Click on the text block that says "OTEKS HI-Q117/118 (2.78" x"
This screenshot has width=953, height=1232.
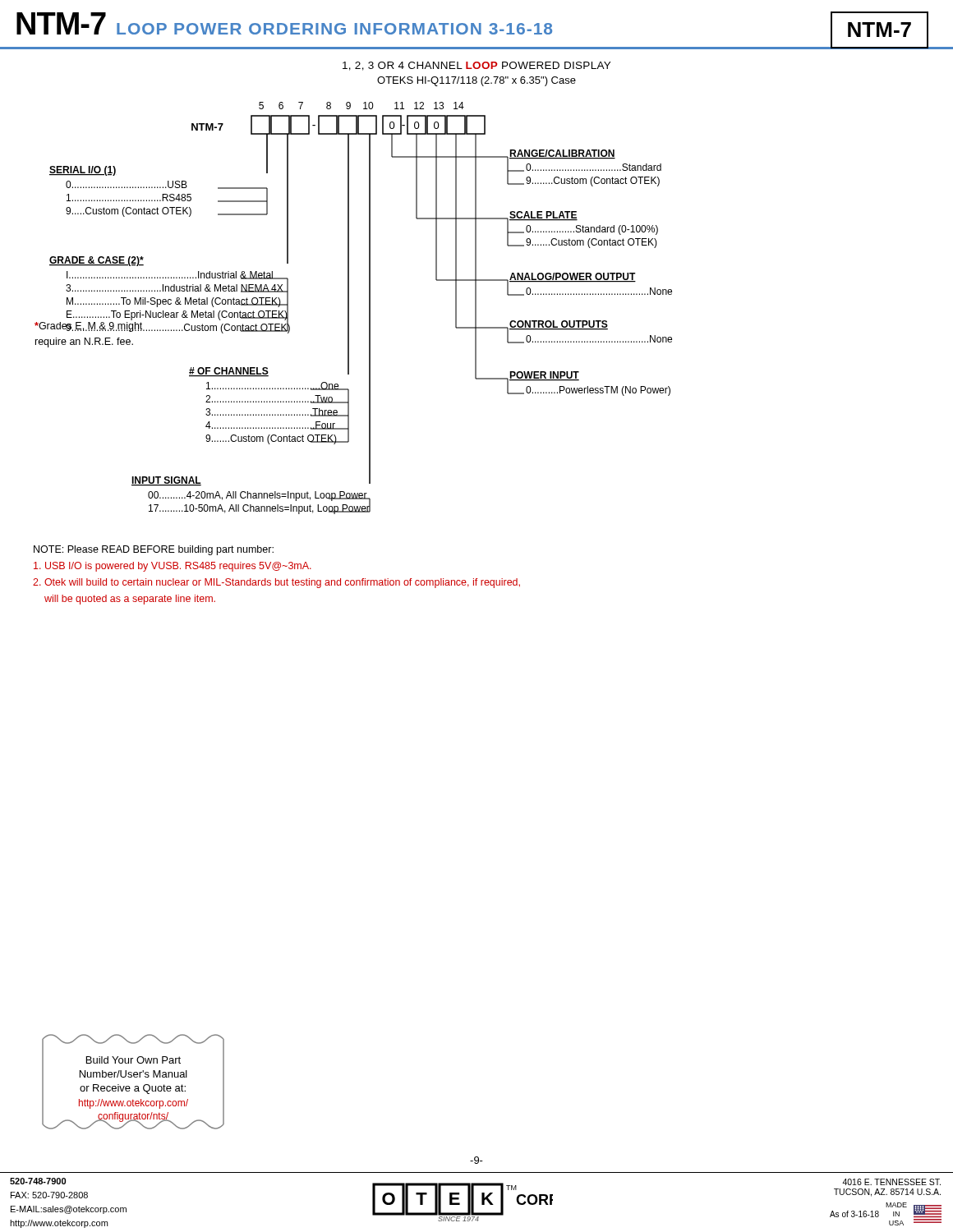tap(476, 80)
